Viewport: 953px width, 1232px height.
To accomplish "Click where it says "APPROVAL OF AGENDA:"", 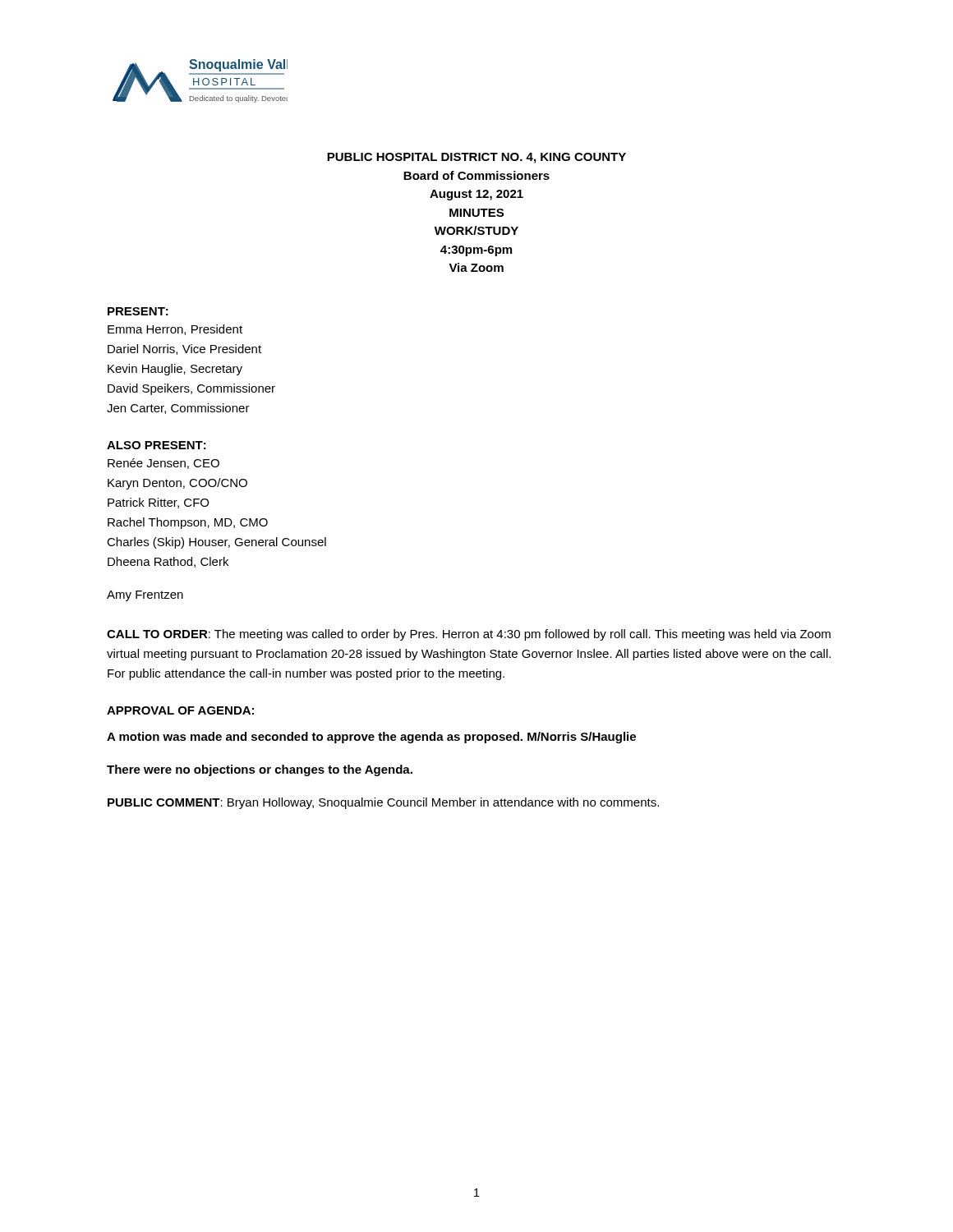I will tap(181, 710).
